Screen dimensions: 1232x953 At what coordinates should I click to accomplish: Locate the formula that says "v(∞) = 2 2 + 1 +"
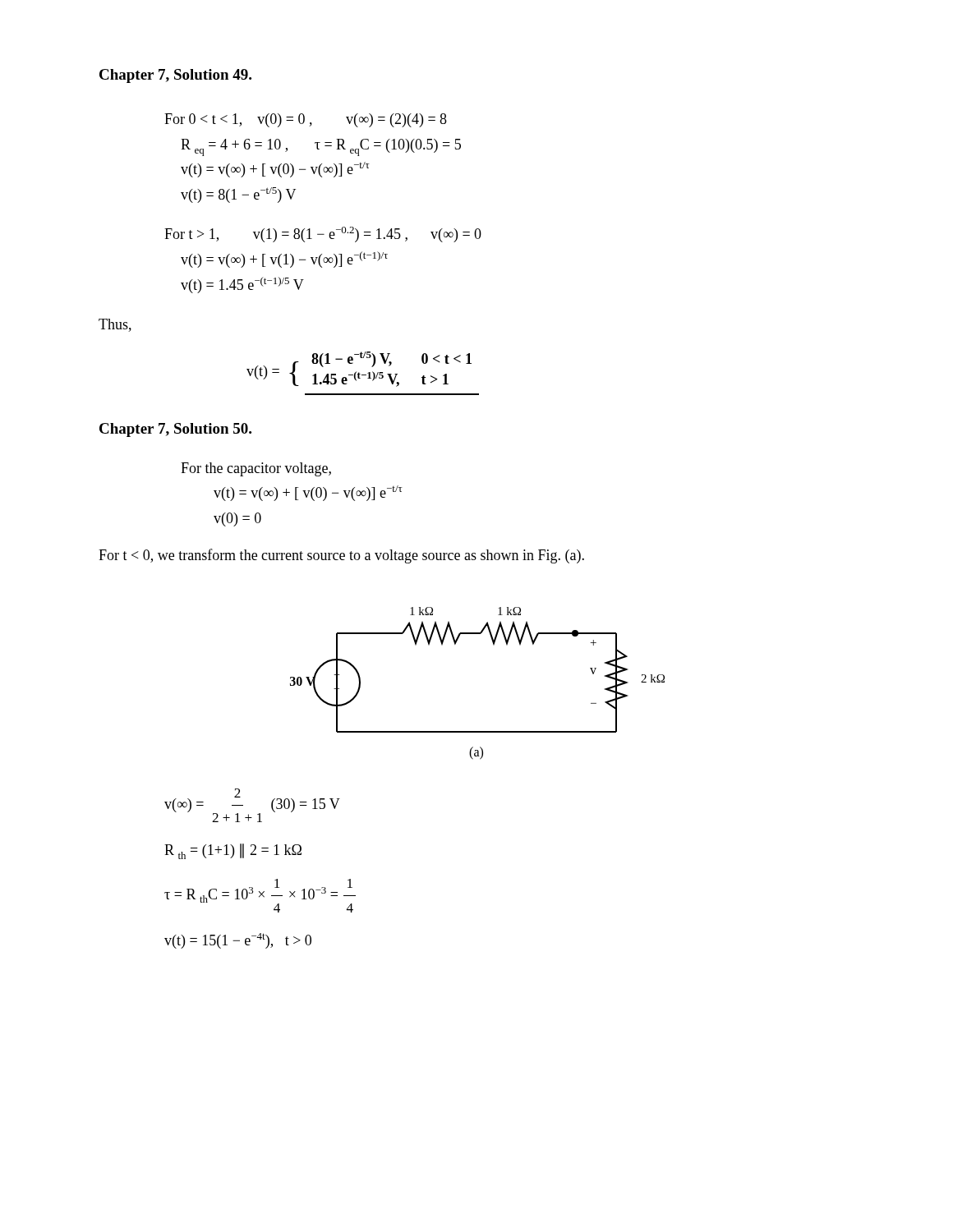tap(252, 805)
